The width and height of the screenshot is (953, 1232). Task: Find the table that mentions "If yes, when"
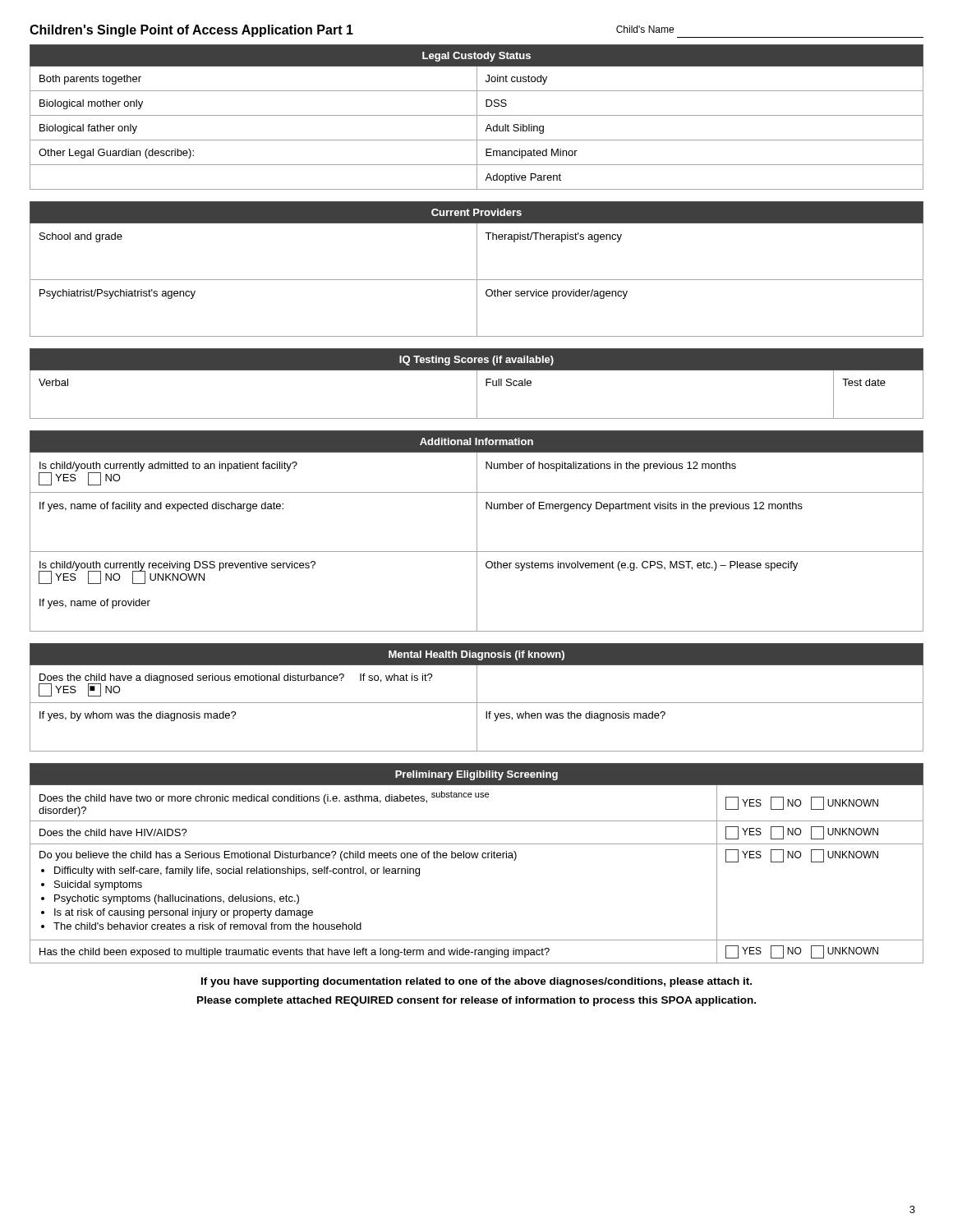point(476,697)
